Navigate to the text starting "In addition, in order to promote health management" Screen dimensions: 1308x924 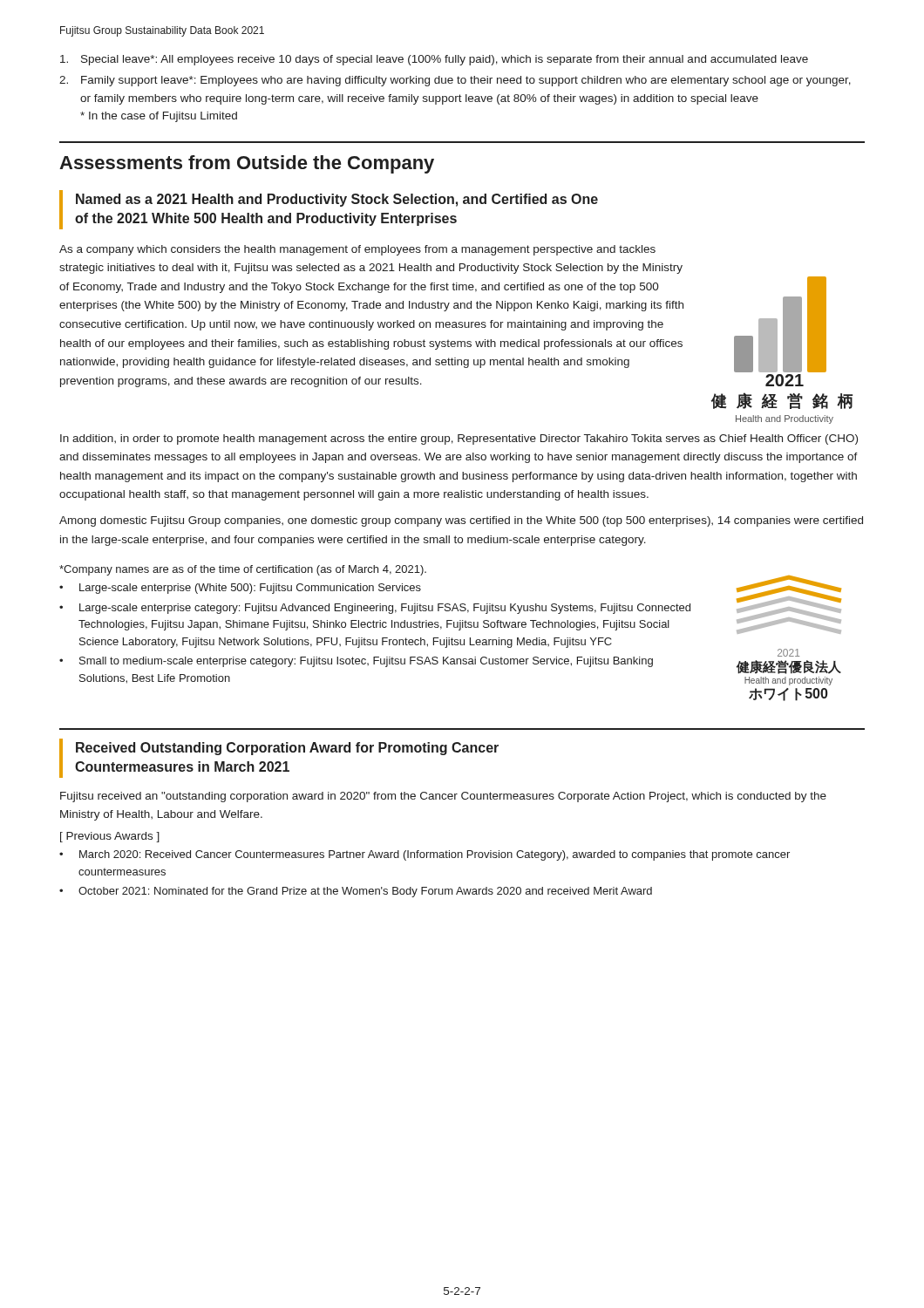point(459,466)
